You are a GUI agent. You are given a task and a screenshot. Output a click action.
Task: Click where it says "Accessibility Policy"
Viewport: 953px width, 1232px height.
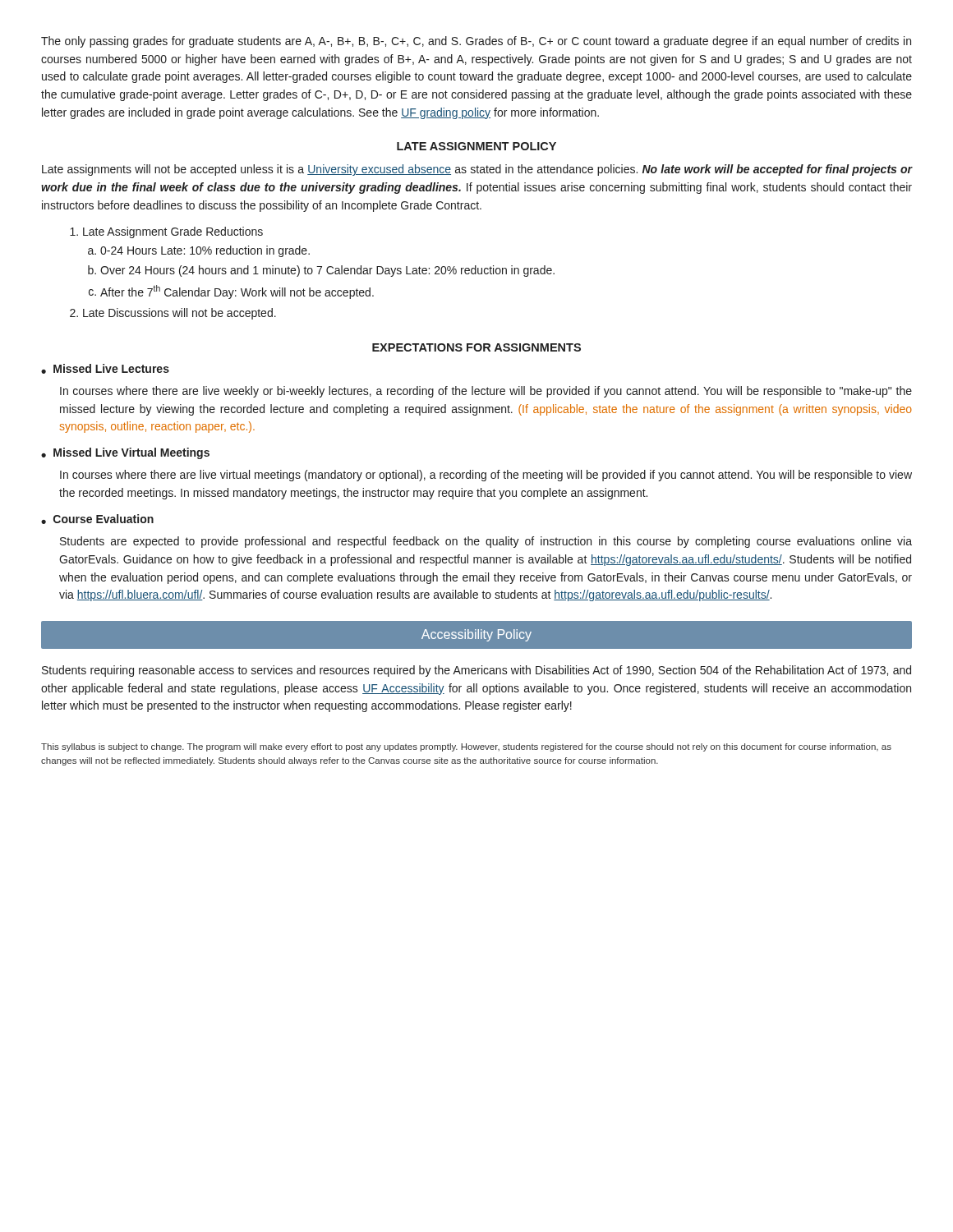476,634
